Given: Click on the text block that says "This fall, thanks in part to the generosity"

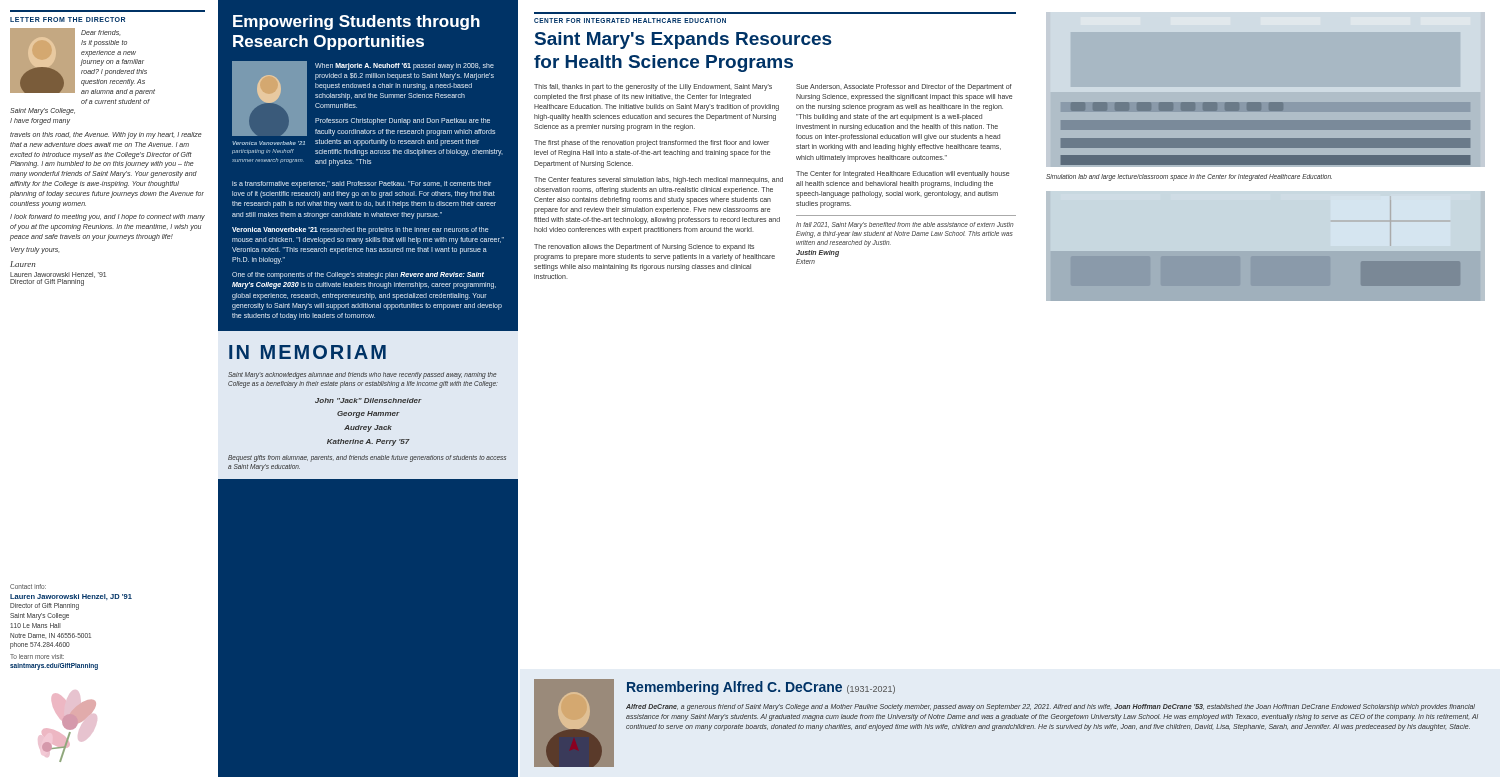Looking at the screenshot, I should (x=659, y=182).
